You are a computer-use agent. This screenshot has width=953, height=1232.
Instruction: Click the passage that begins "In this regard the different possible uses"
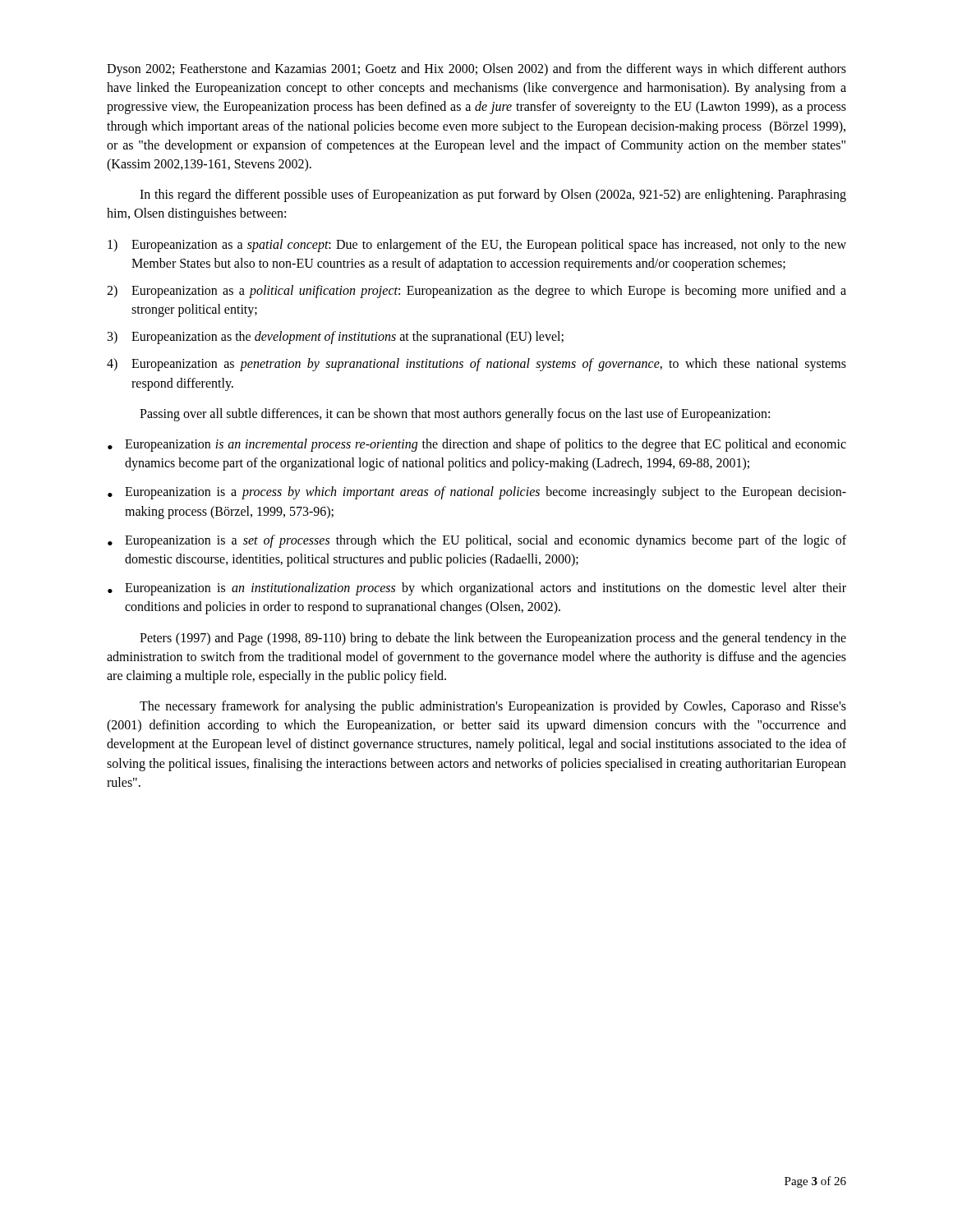(x=476, y=204)
